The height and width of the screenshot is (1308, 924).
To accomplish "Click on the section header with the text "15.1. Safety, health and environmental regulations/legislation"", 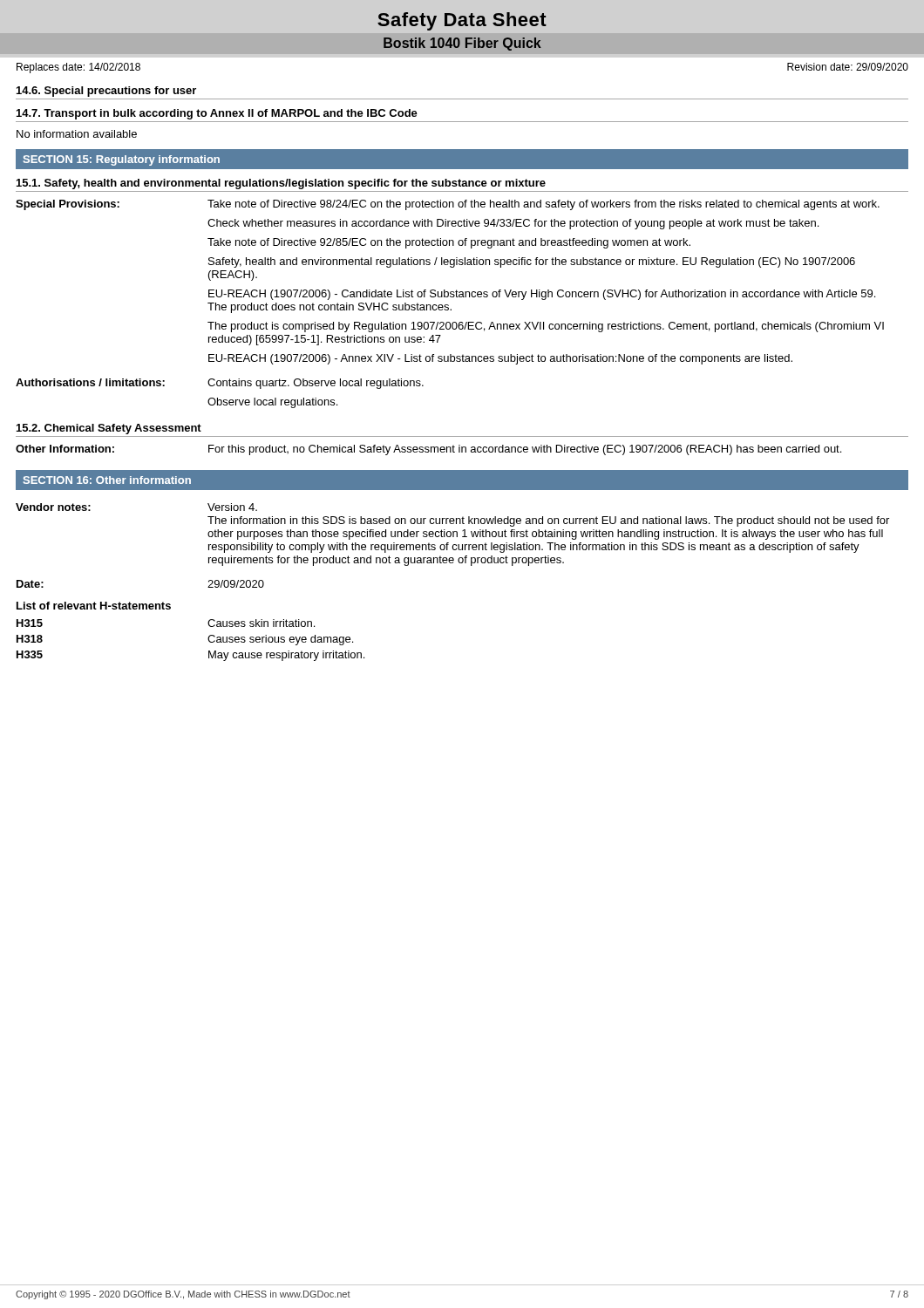I will (281, 183).
